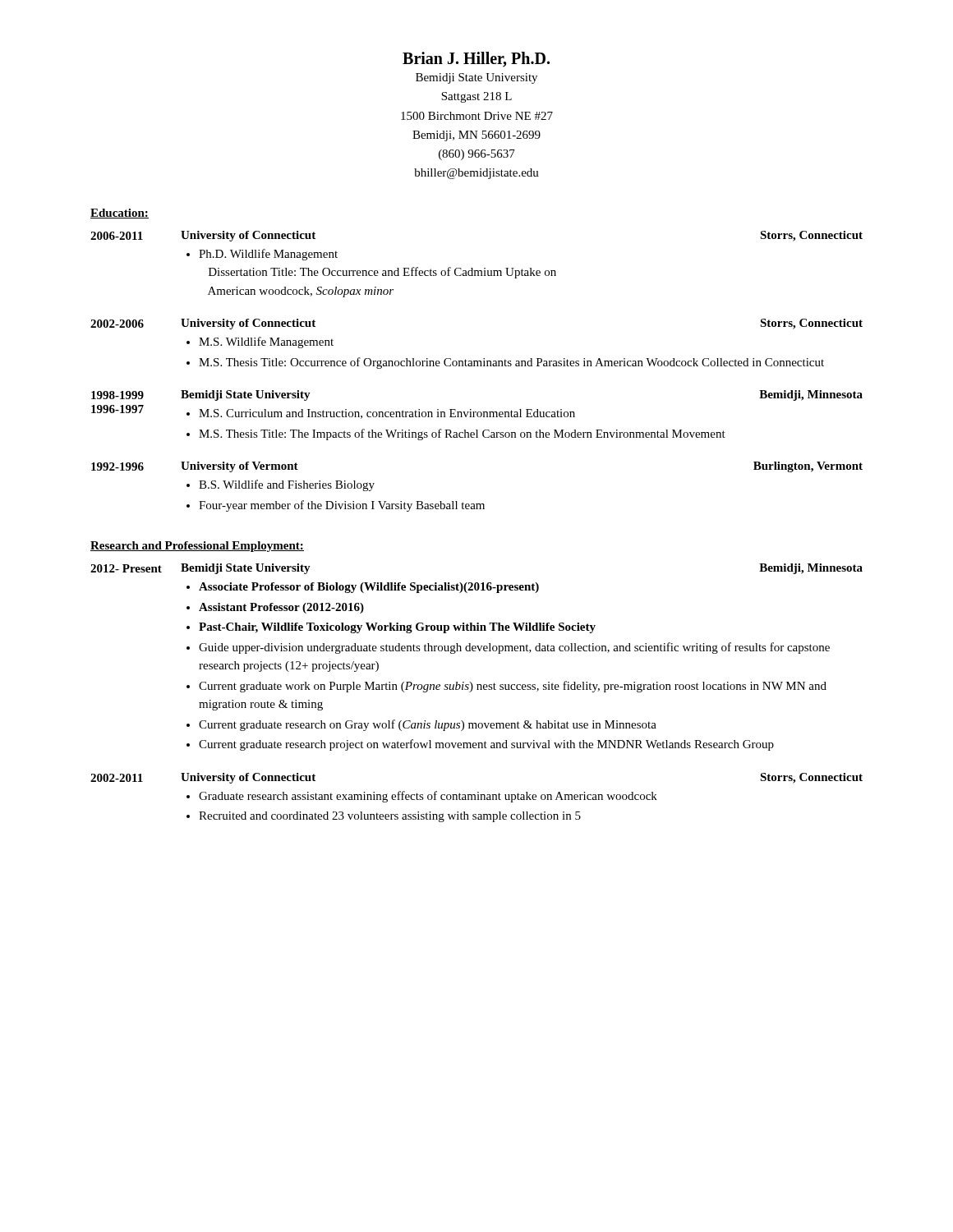The height and width of the screenshot is (1232, 953).
Task: Point to the section header beginning "Research and Professional"
Action: click(x=197, y=546)
